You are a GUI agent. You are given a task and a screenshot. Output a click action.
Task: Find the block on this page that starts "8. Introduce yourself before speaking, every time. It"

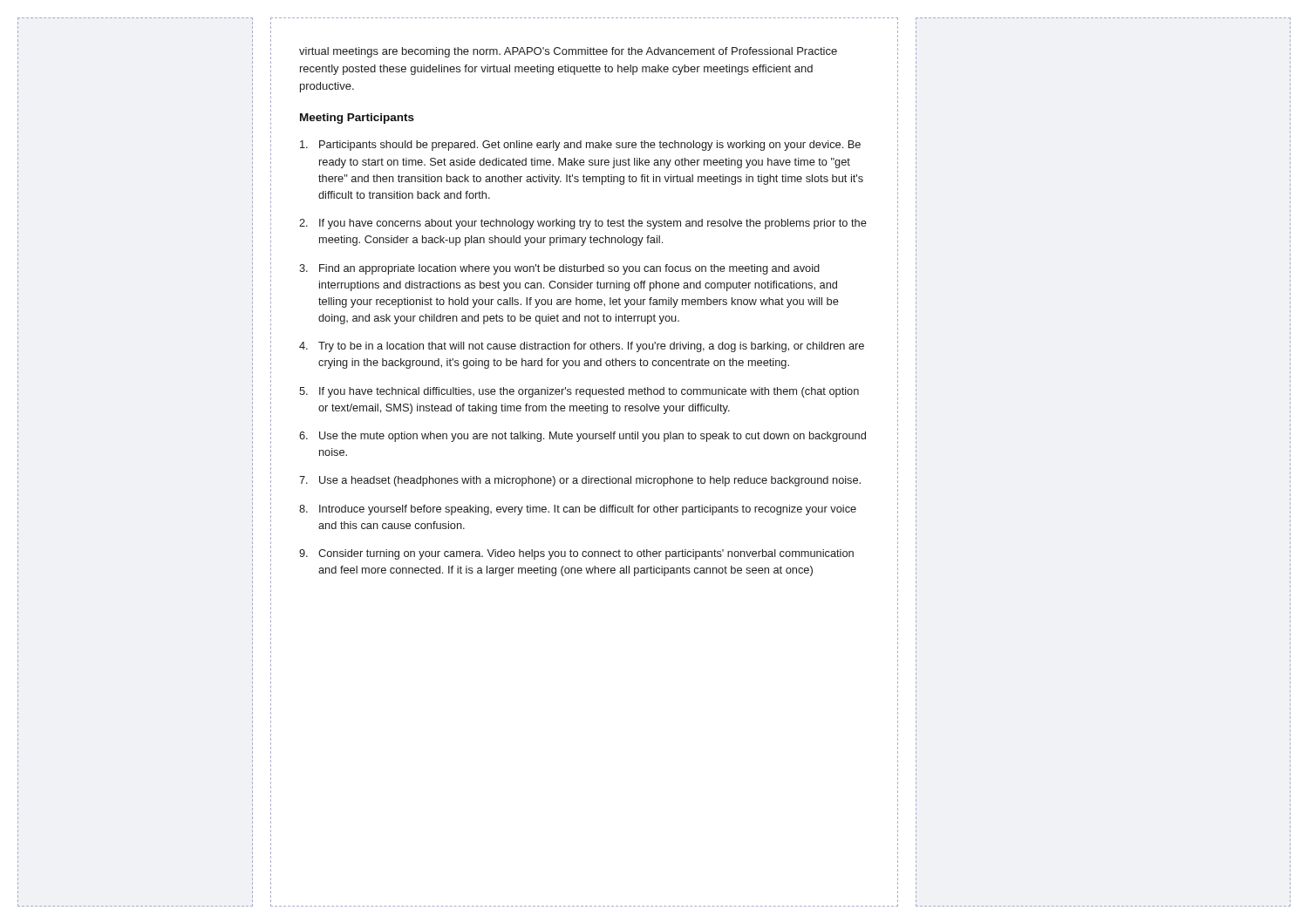click(x=584, y=517)
